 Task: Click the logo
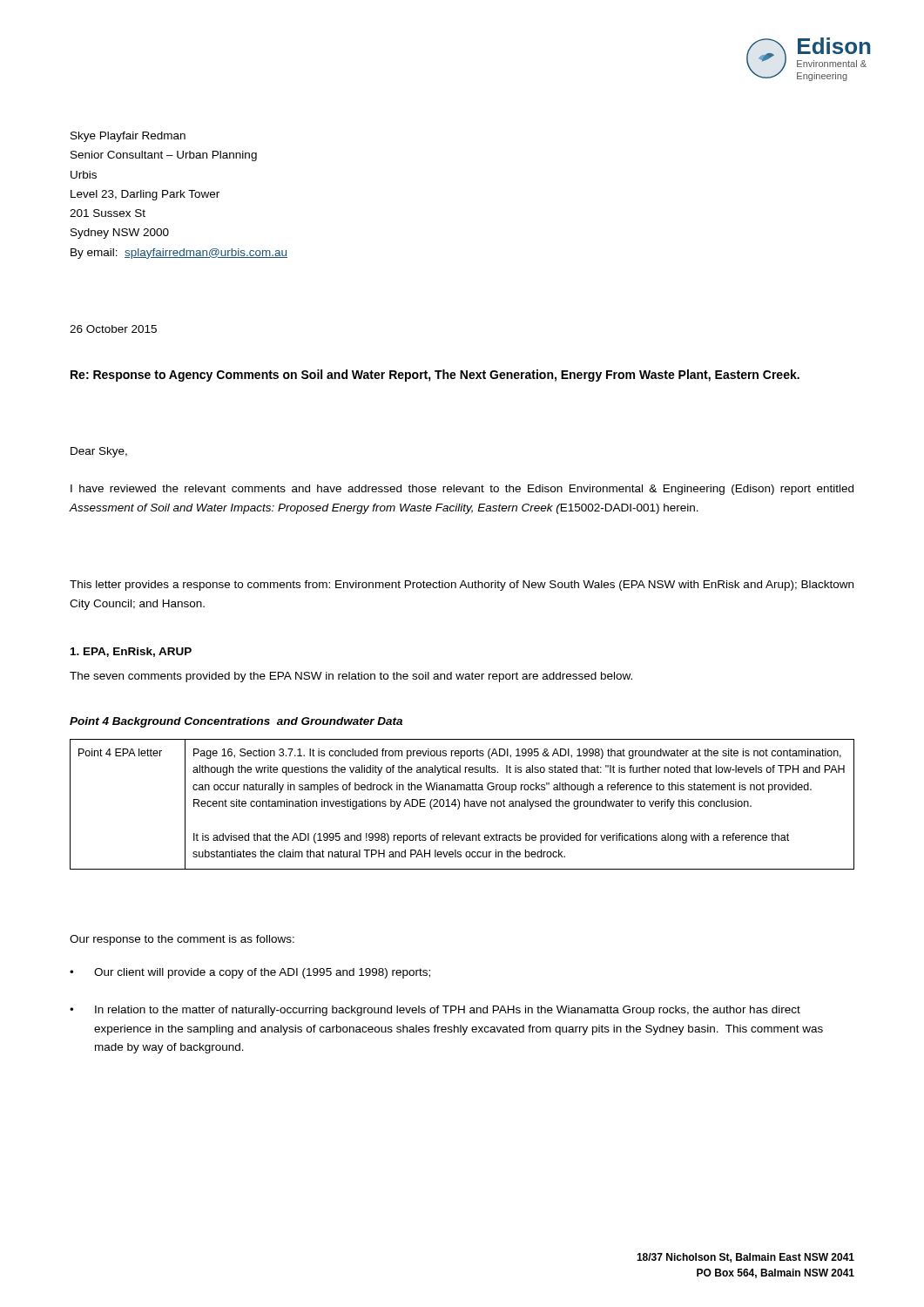tap(809, 59)
